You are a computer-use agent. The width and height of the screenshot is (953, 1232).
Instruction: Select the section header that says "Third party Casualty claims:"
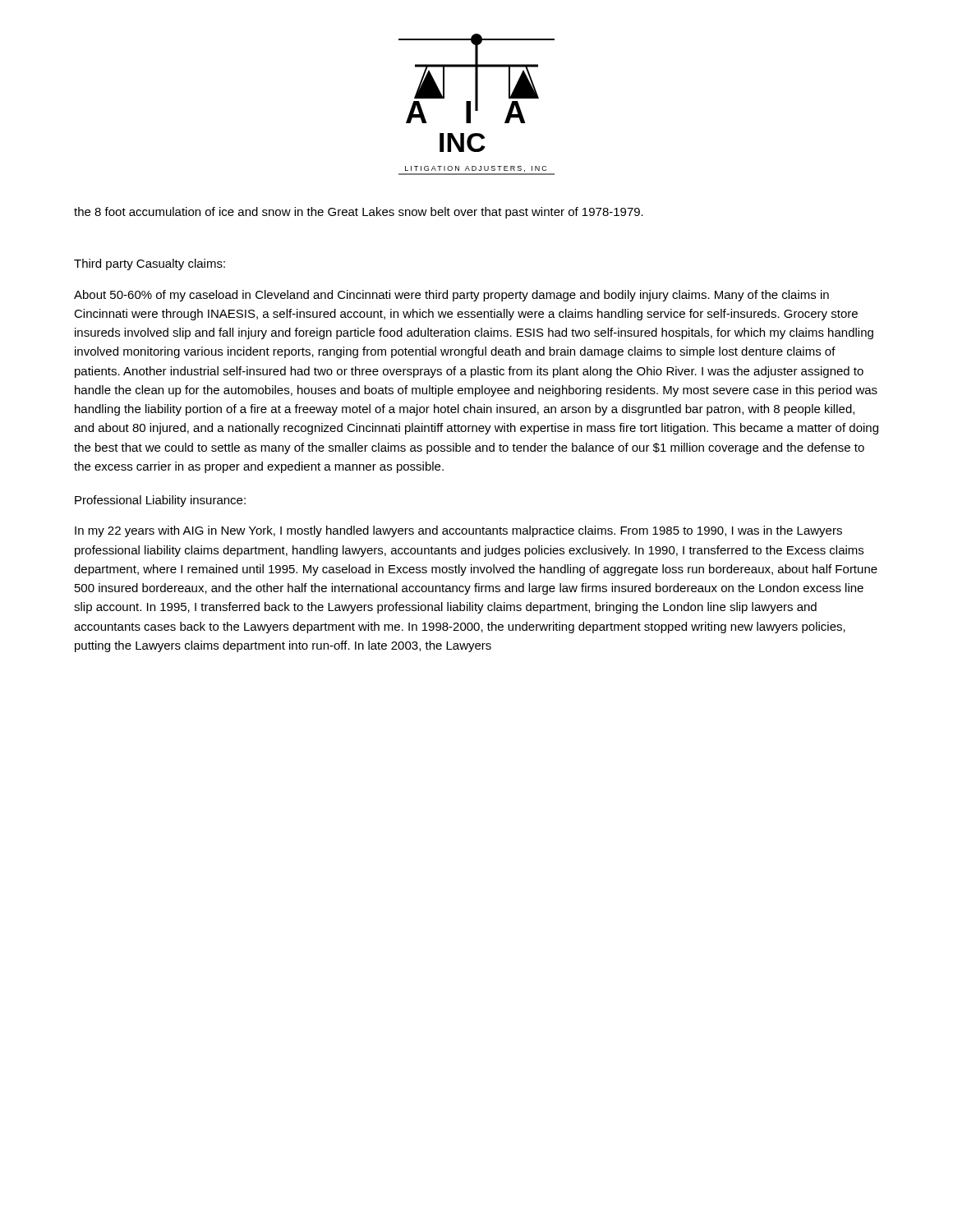(150, 263)
